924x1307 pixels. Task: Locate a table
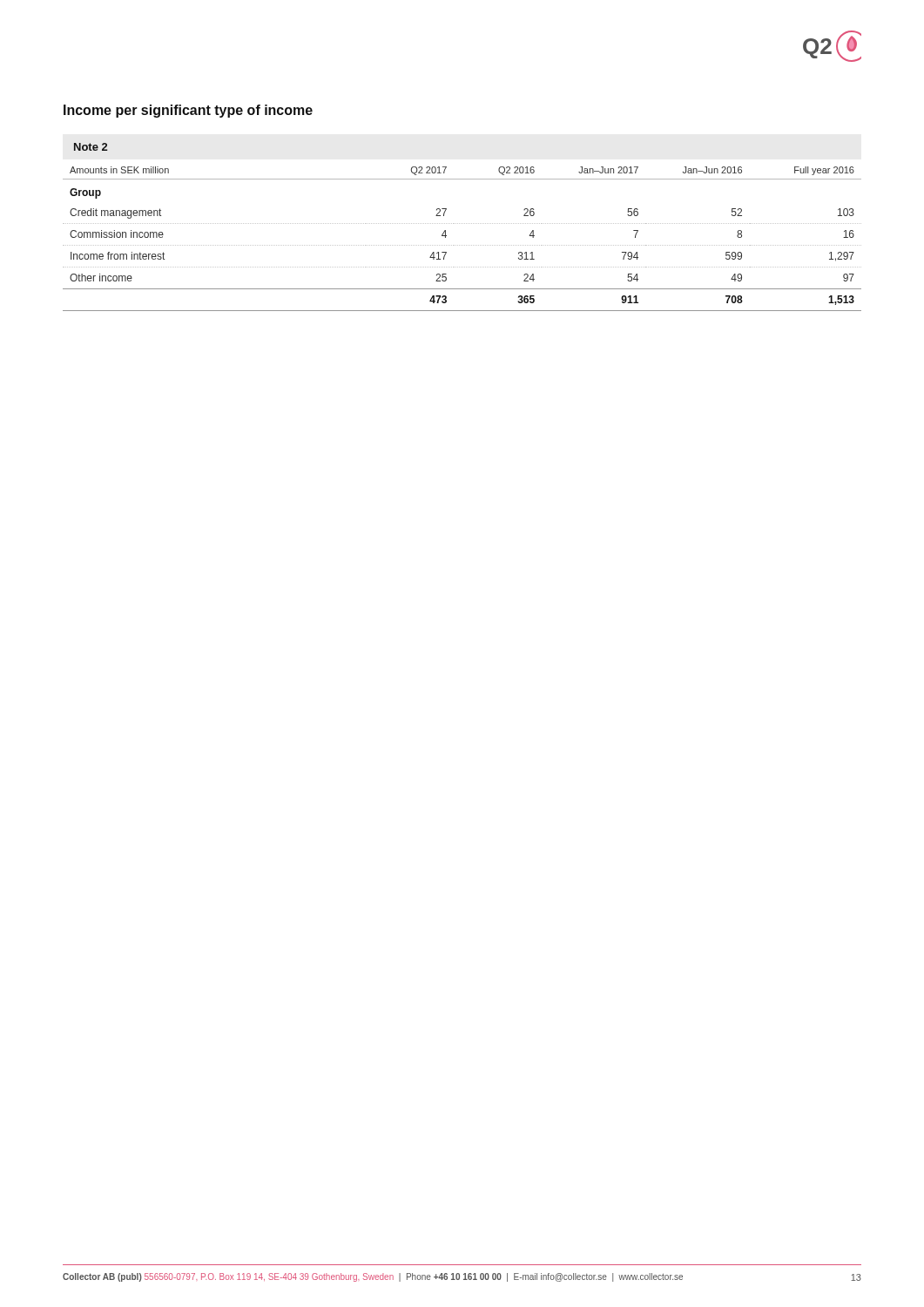tap(462, 235)
